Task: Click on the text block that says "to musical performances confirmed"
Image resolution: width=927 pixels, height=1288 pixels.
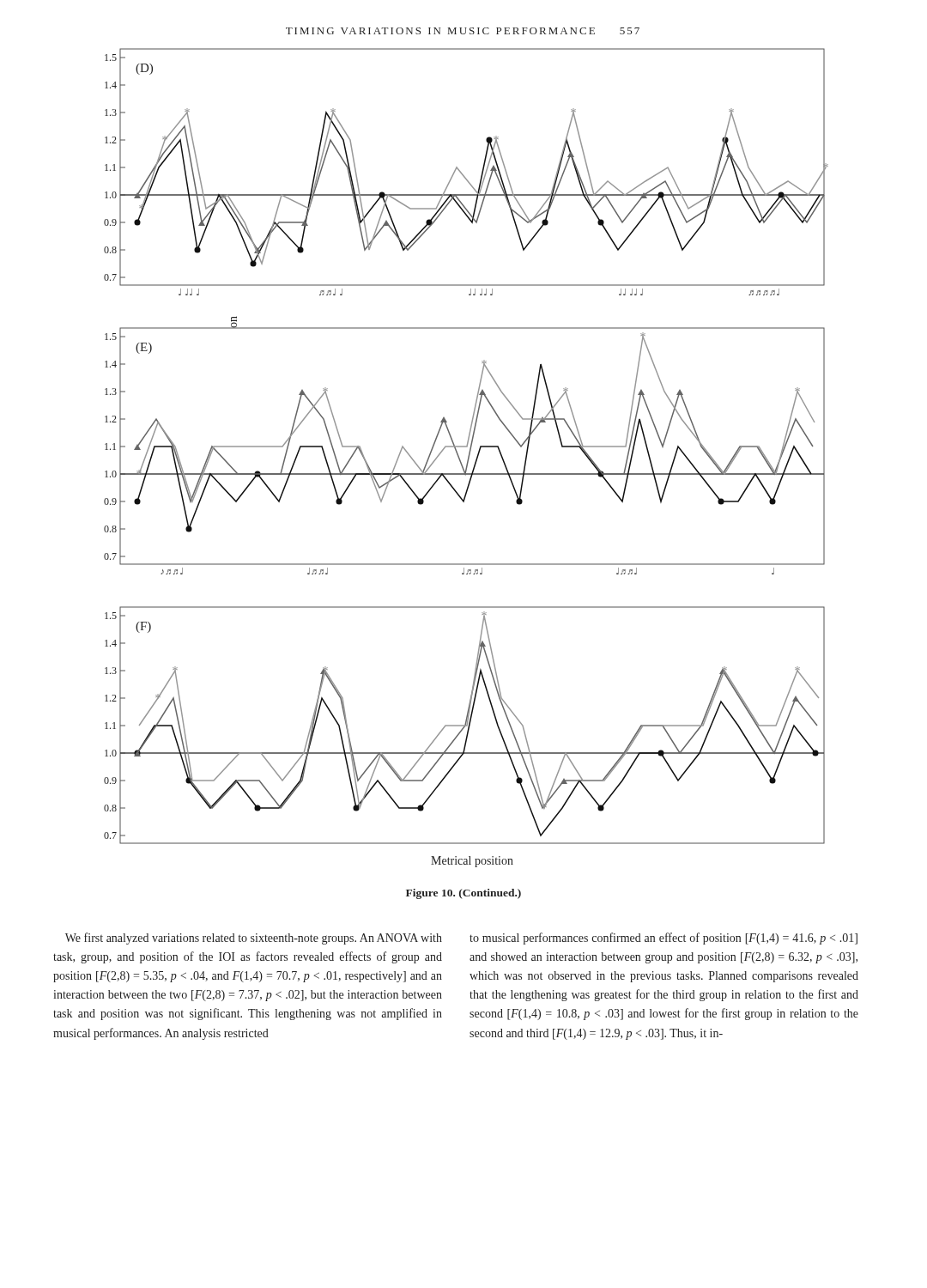Action: pyautogui.click(x=664, y=986)
